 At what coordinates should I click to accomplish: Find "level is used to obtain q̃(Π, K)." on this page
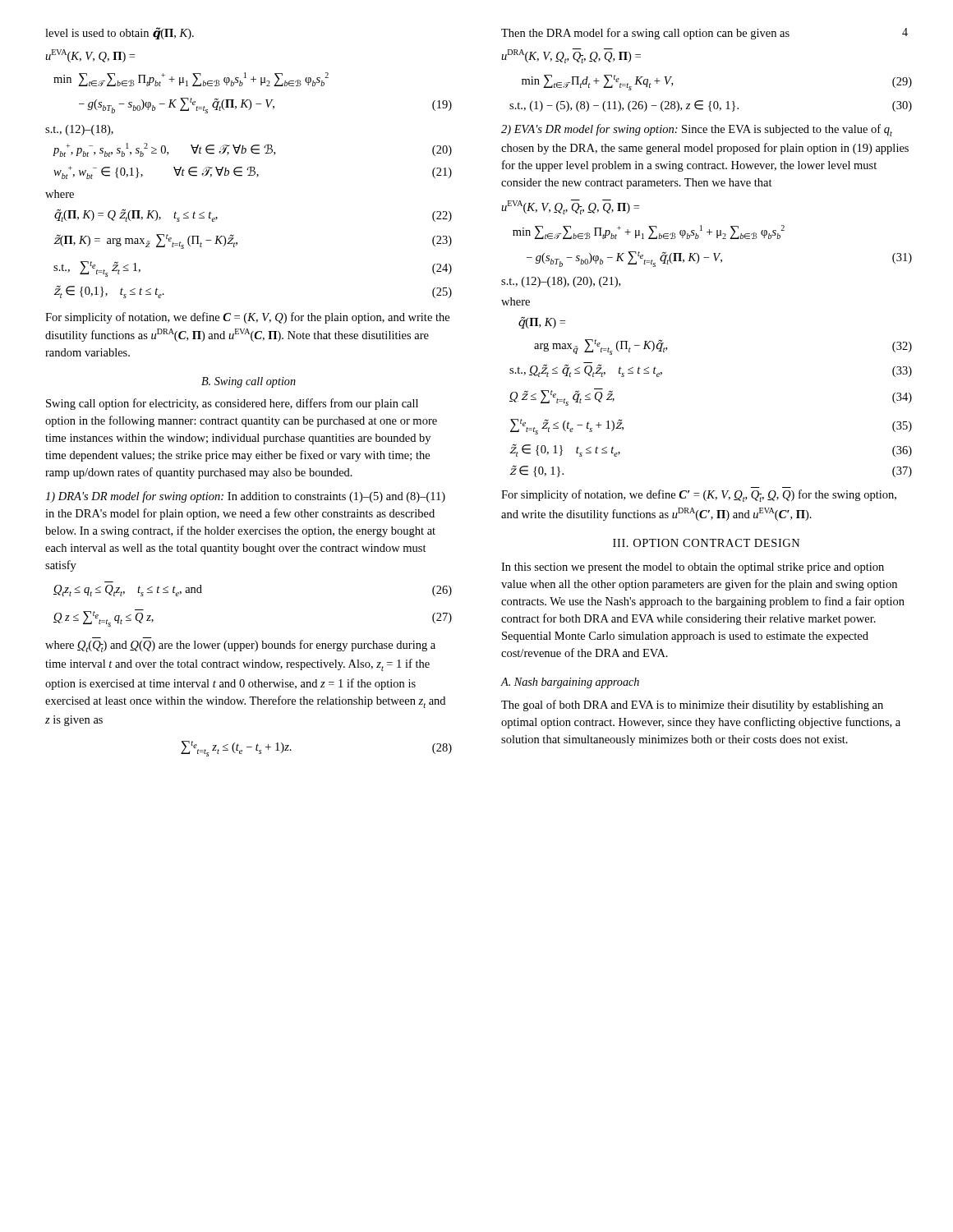[120, 33]
